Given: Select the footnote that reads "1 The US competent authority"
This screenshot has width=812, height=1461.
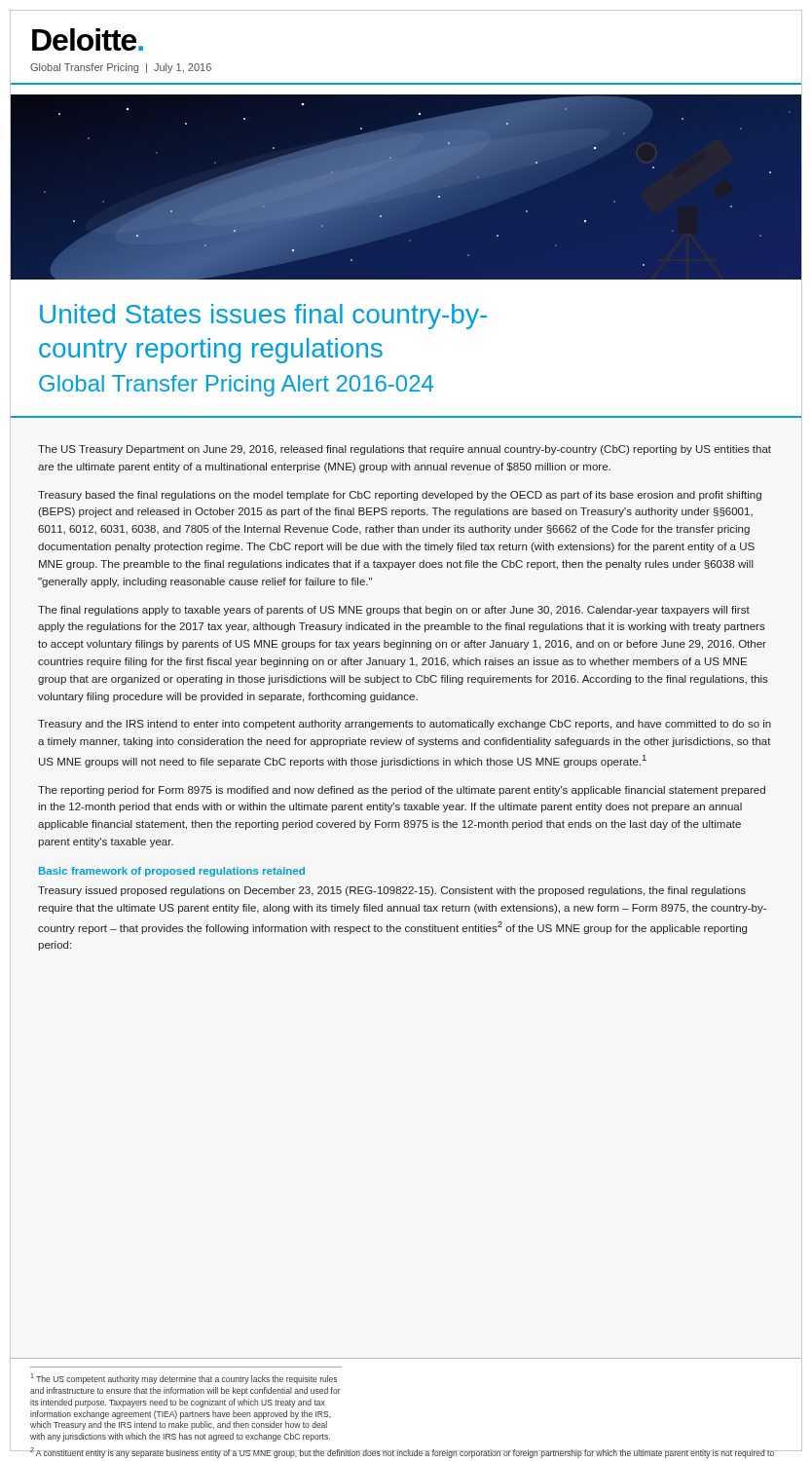Looking at the screenshot, I should pyautogui.click(x=186, y=1405).
